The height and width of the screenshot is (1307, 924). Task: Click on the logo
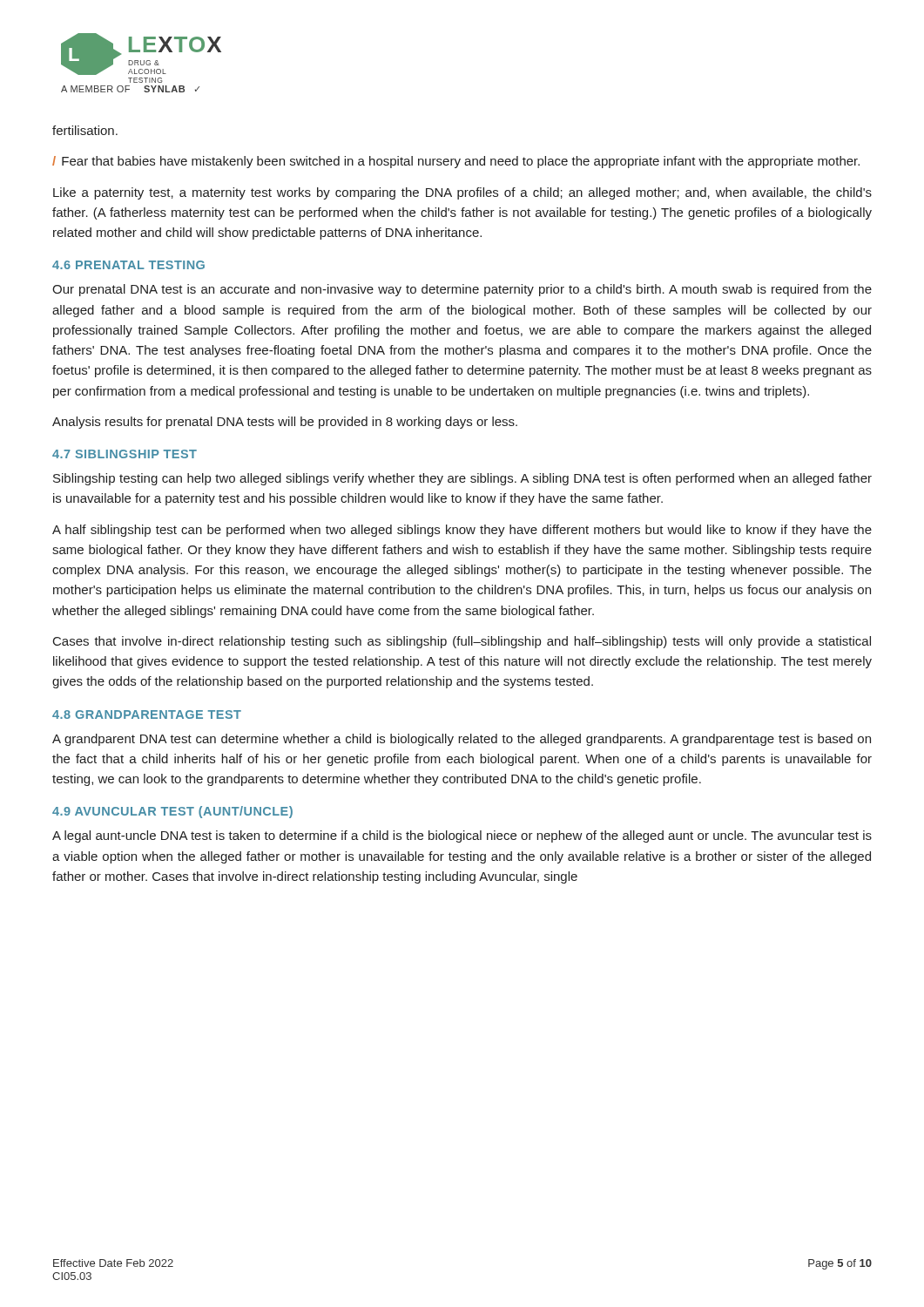[x=462, y=61]
